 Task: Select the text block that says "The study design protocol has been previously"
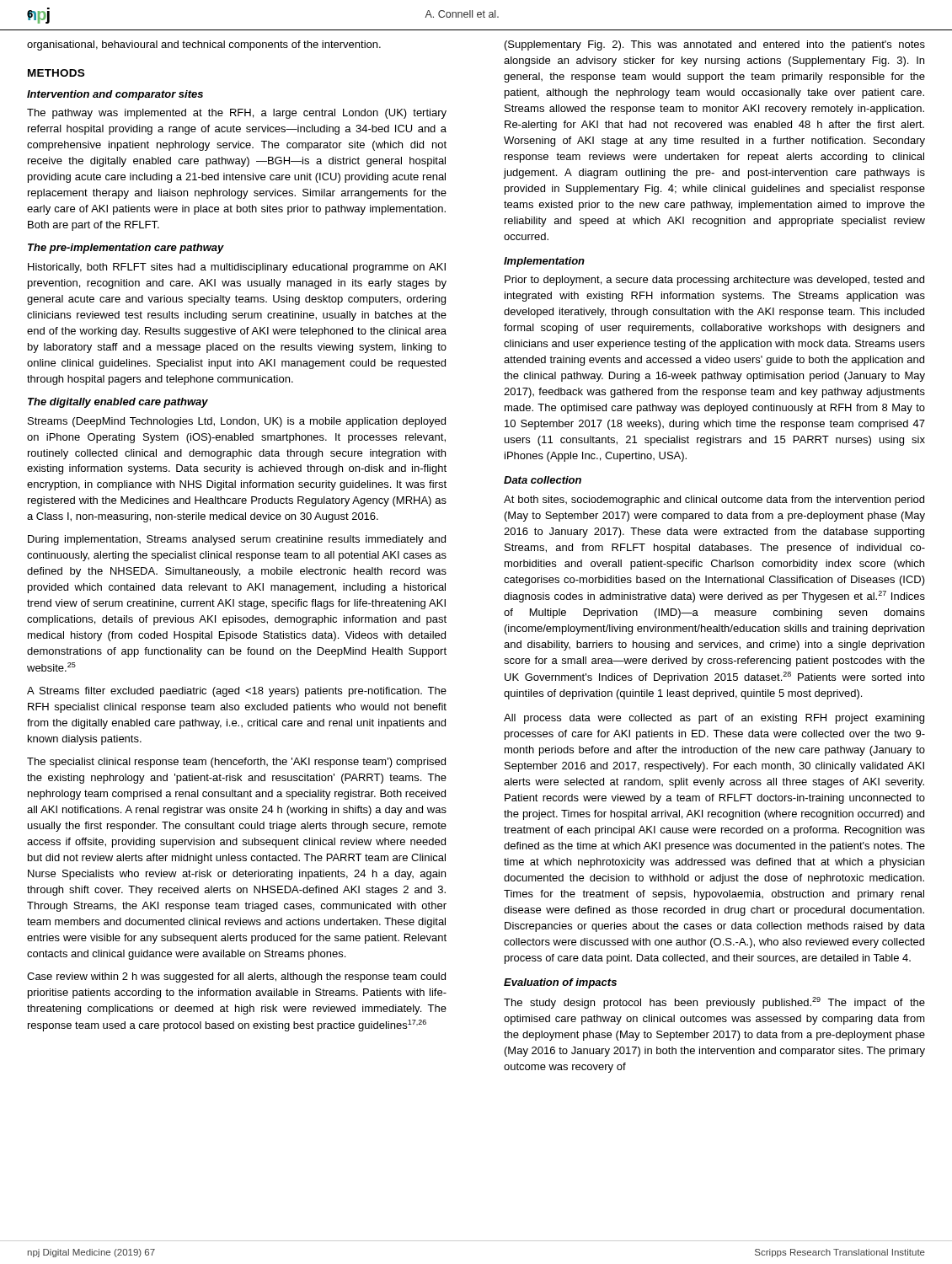(714, 1034)
